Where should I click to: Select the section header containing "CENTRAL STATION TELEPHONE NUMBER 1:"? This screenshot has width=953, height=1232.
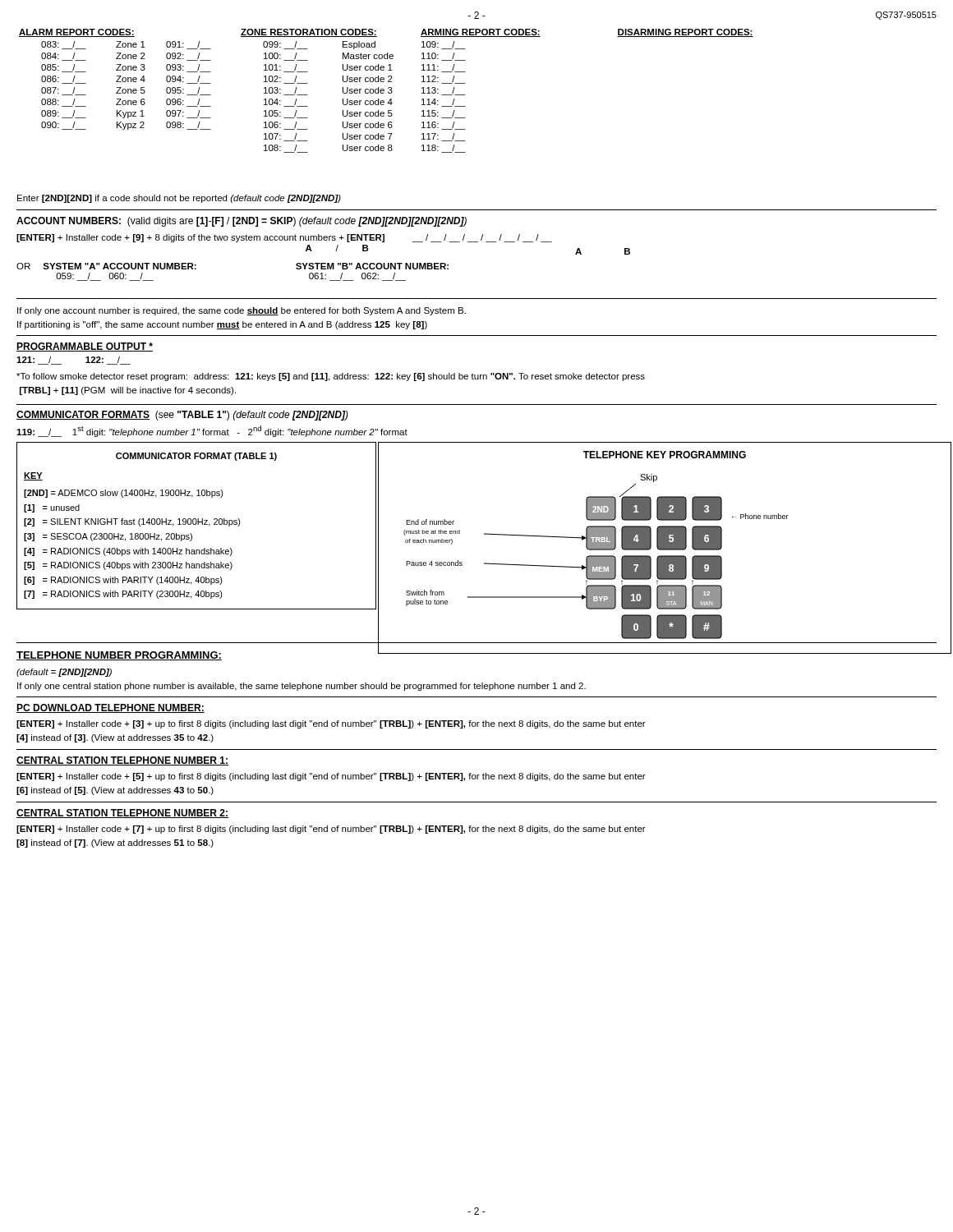(122, 761)
